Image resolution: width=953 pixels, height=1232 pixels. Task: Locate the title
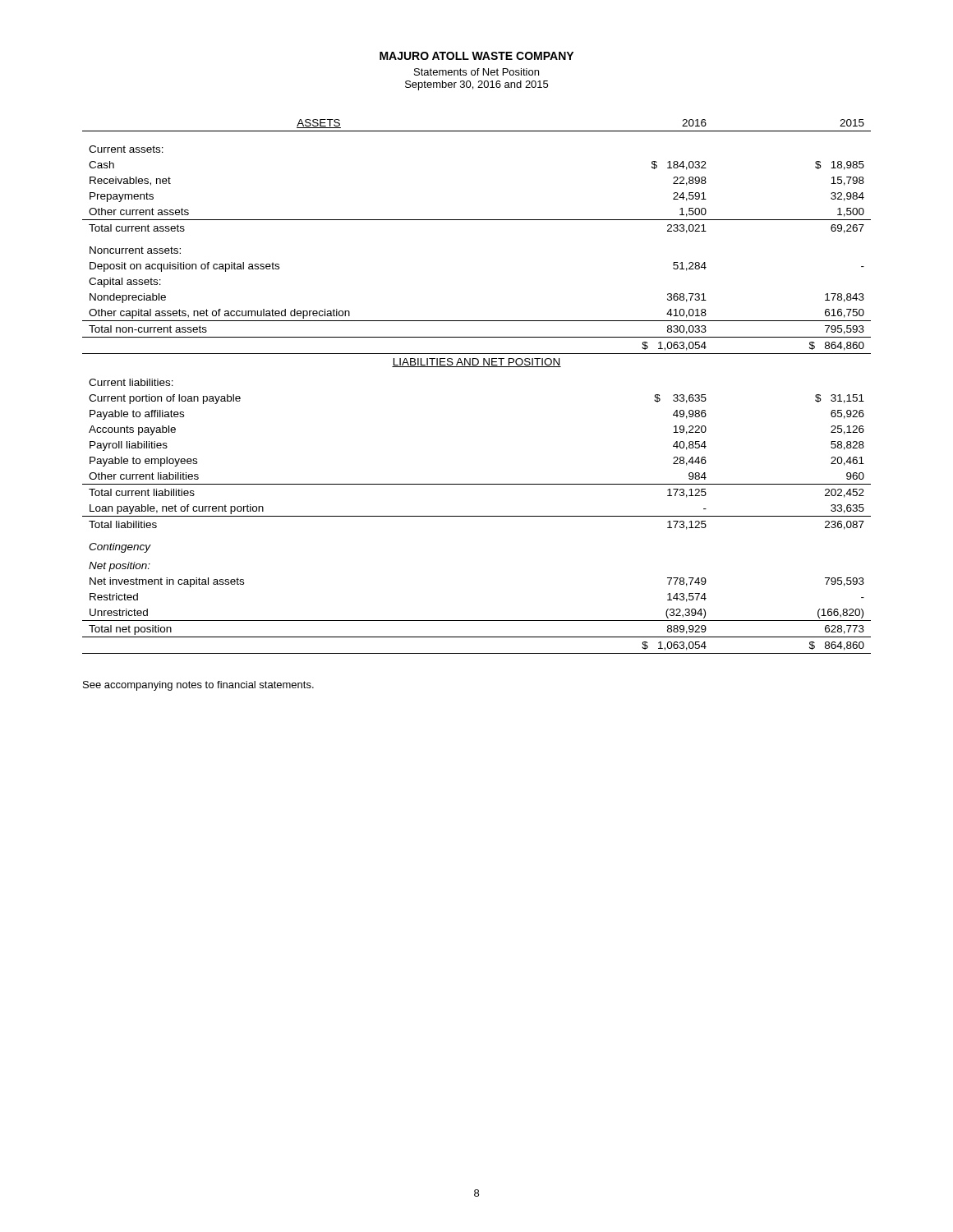[x=476, y=56]
